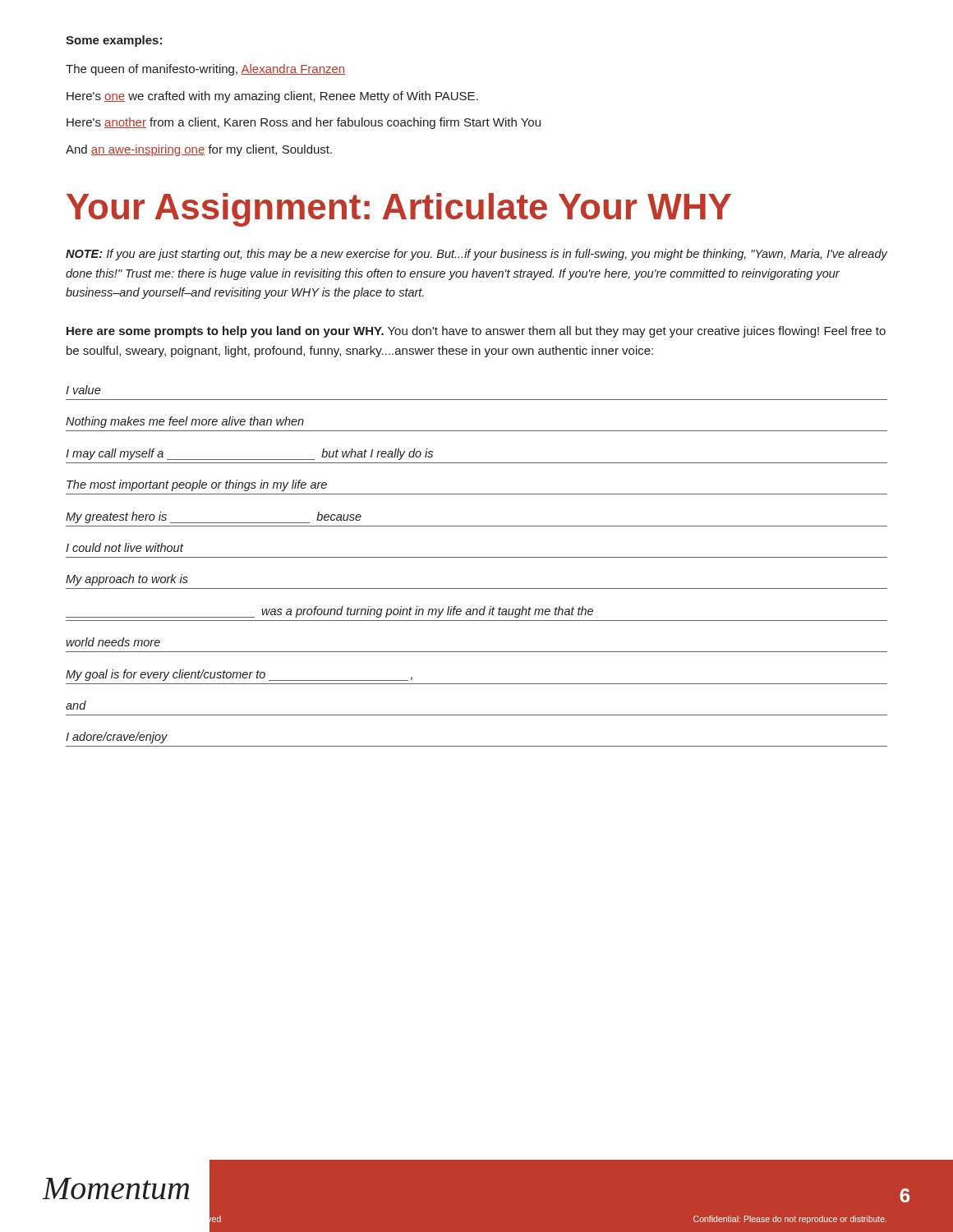Image resolution: width=953 pixels, height=1232 pixels.
Task: Navigate to the element starting "Here are some prompts"
Action: click(x=476, y=341)
